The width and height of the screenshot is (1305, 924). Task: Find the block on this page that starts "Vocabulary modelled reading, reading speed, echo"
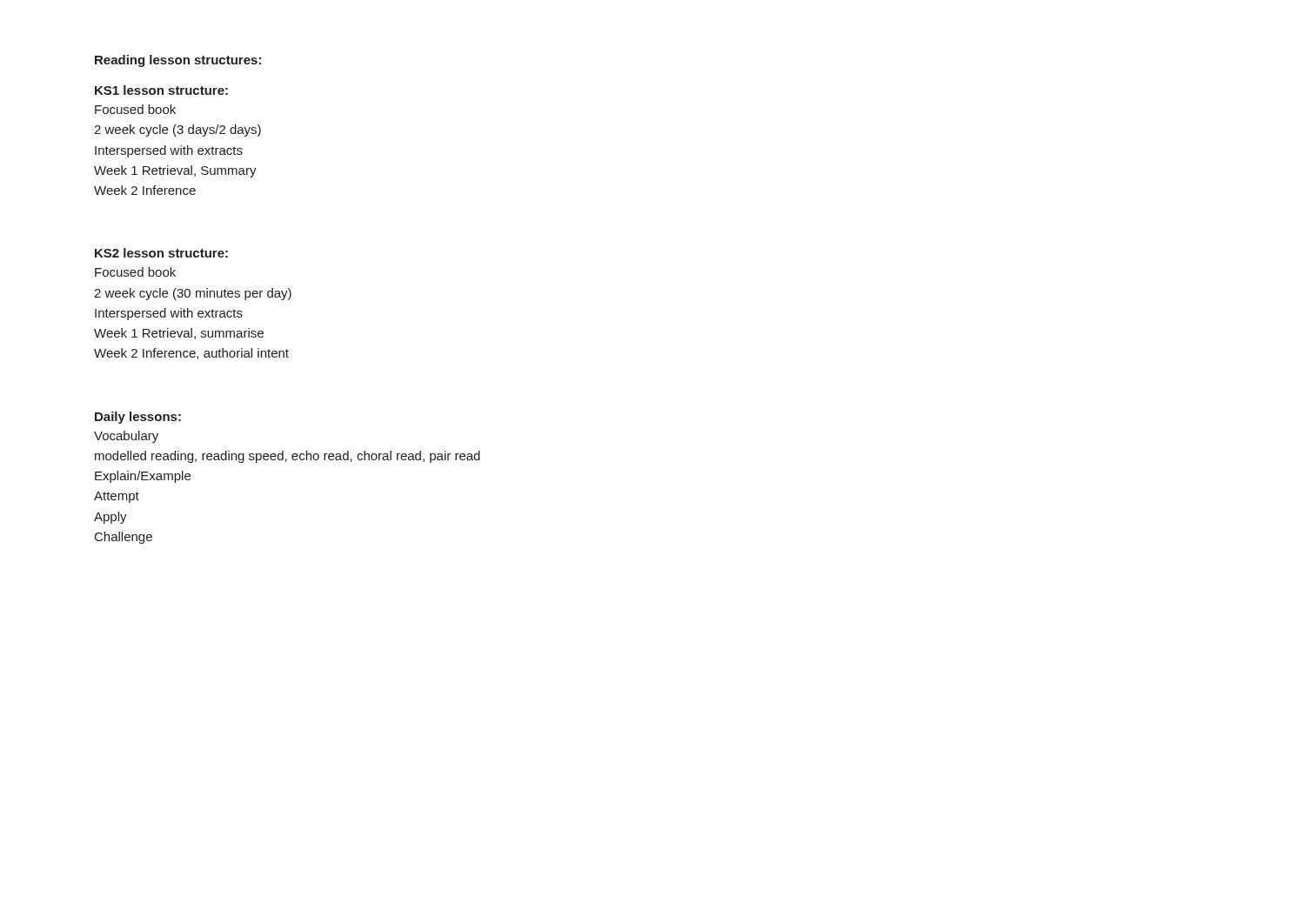tap(126, 437)
